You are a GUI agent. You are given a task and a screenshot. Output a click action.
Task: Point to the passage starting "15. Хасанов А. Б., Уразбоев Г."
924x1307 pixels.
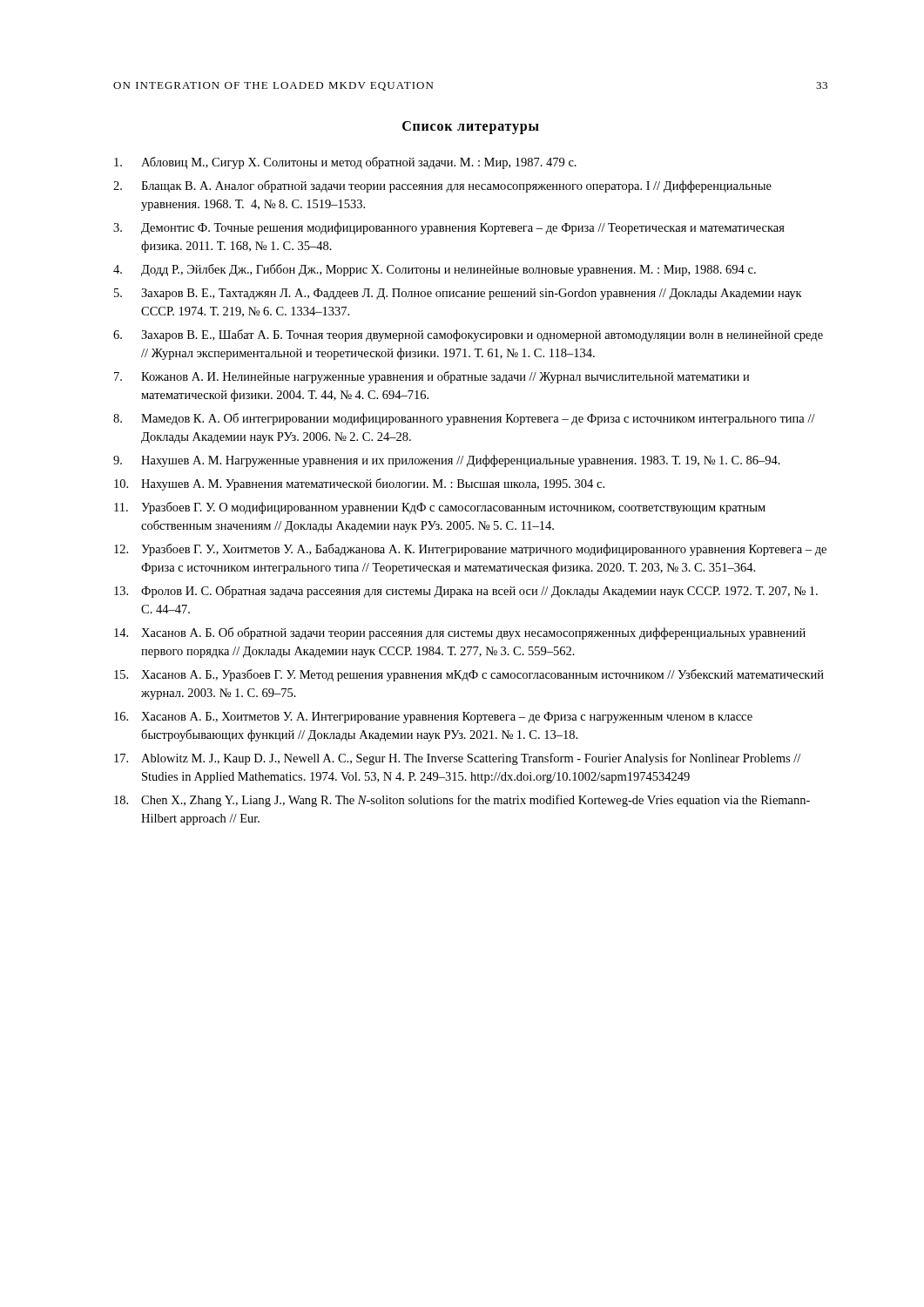point(471,684)
